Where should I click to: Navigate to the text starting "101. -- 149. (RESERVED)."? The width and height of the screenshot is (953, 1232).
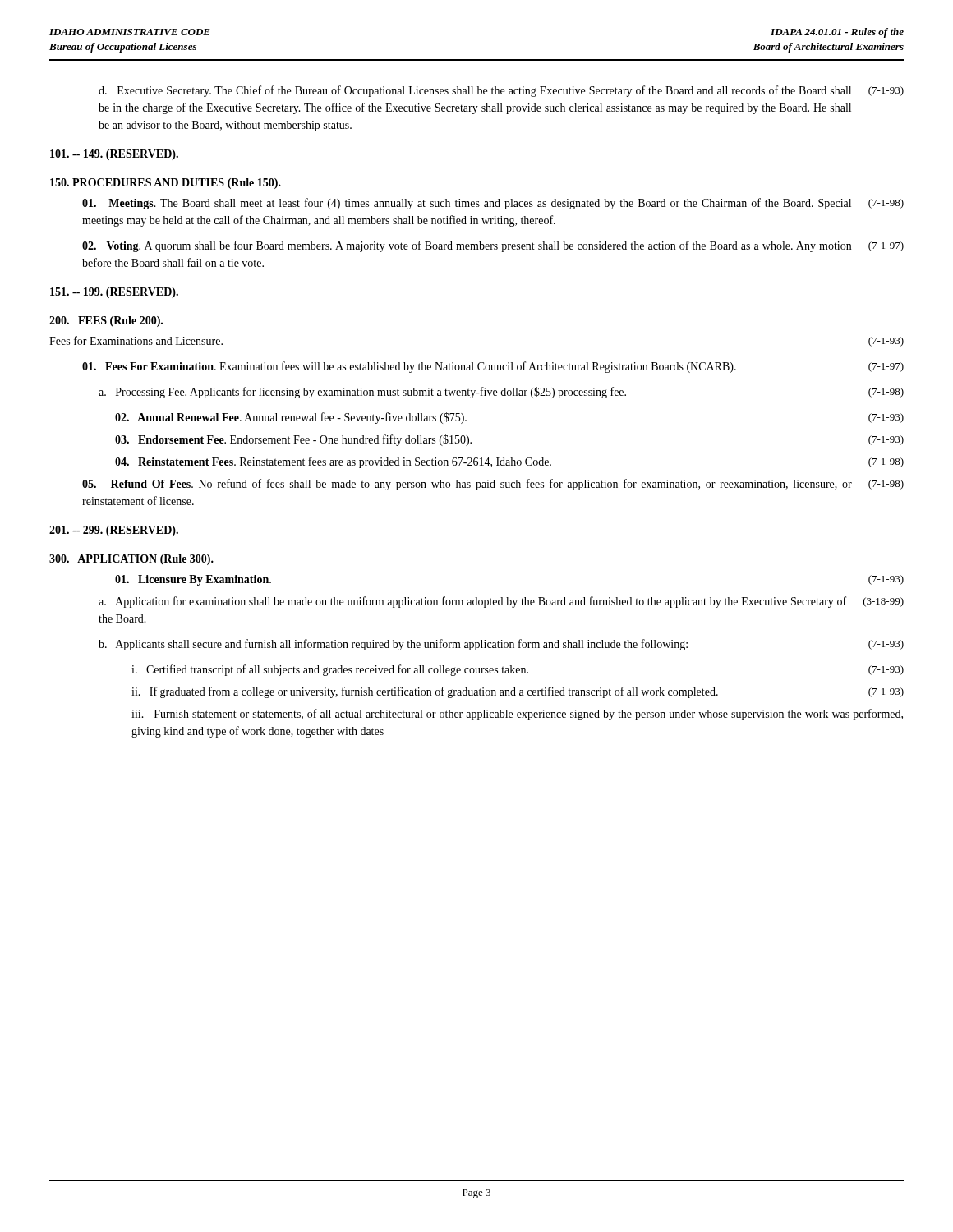[x=114, y=154]
